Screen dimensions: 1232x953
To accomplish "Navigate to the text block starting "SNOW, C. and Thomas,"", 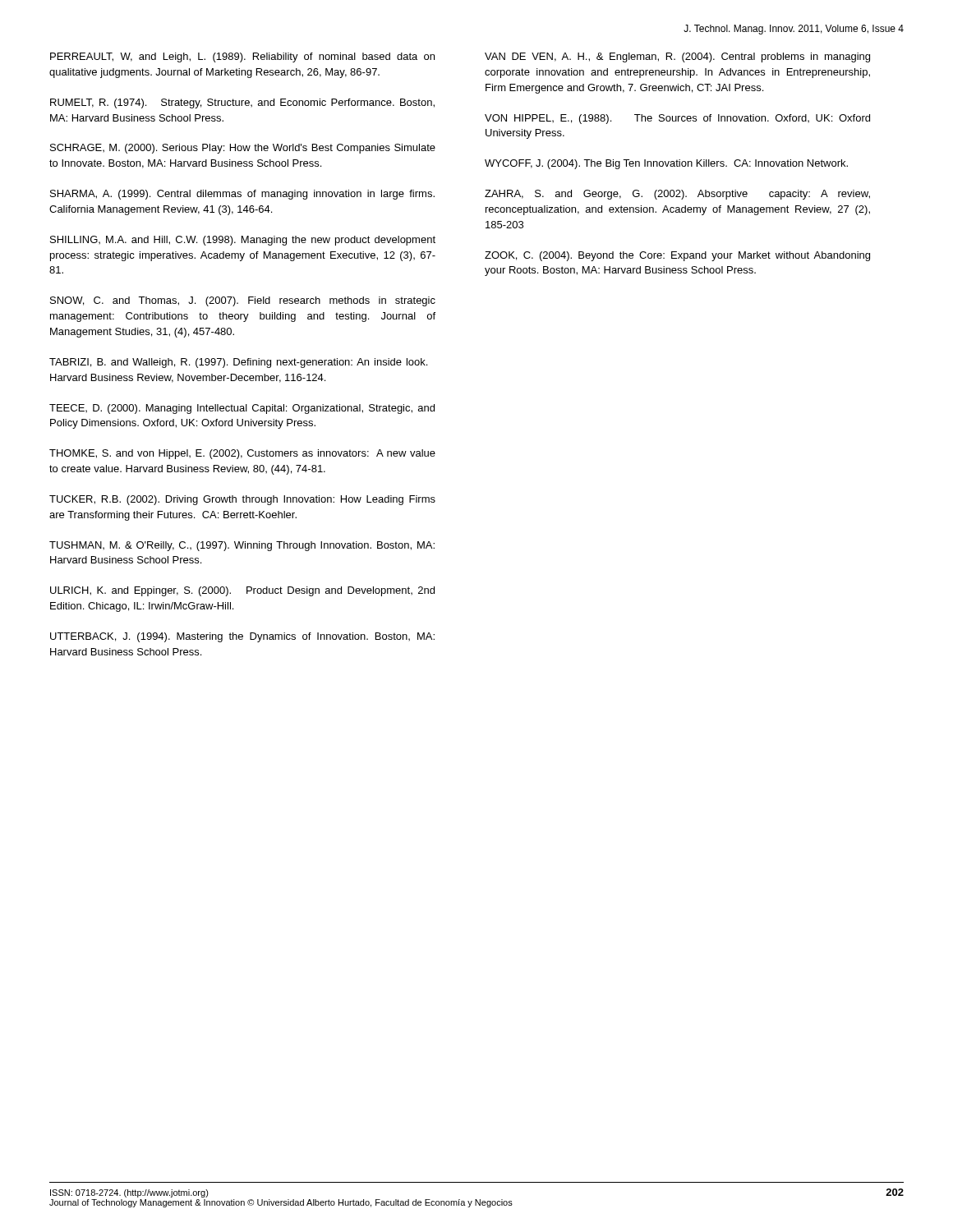I will coord(242,316).
